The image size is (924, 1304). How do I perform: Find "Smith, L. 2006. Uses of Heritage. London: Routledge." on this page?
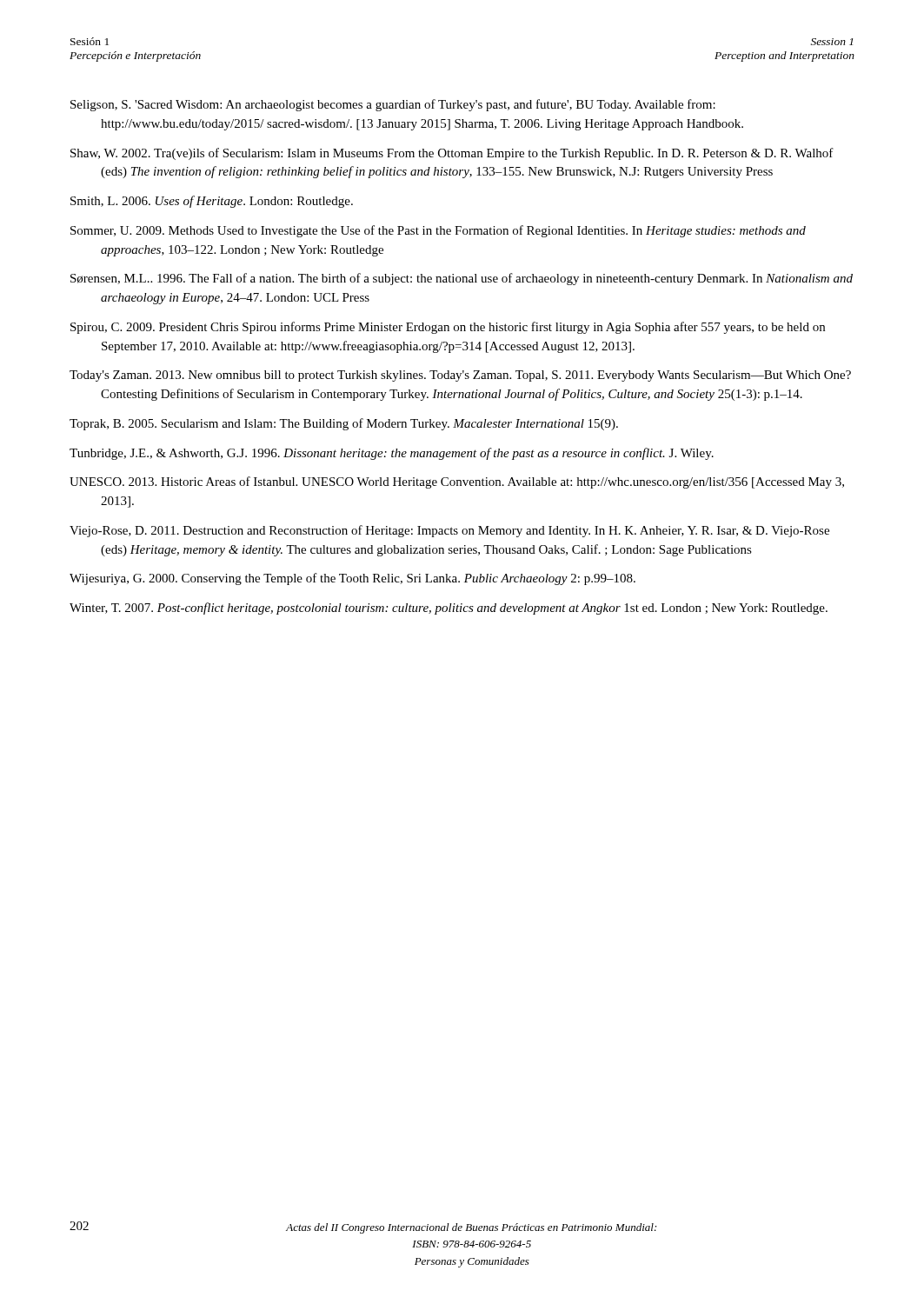(x=212, y=201)
